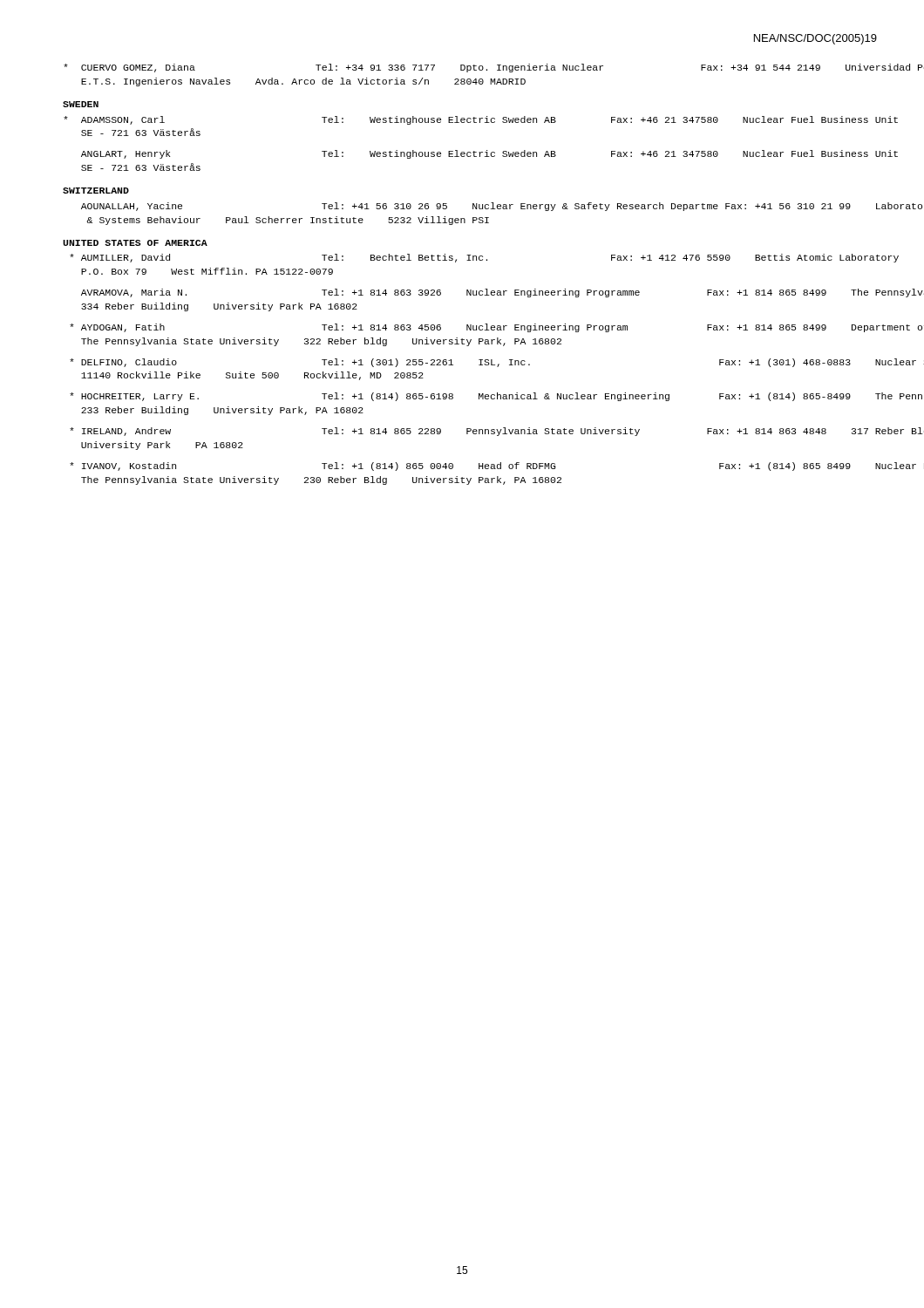Select the list item with the text "AYDOGAN, Fatih Tel: +1 814"
Screen dimensions: 1308x924
click(470, 334)
